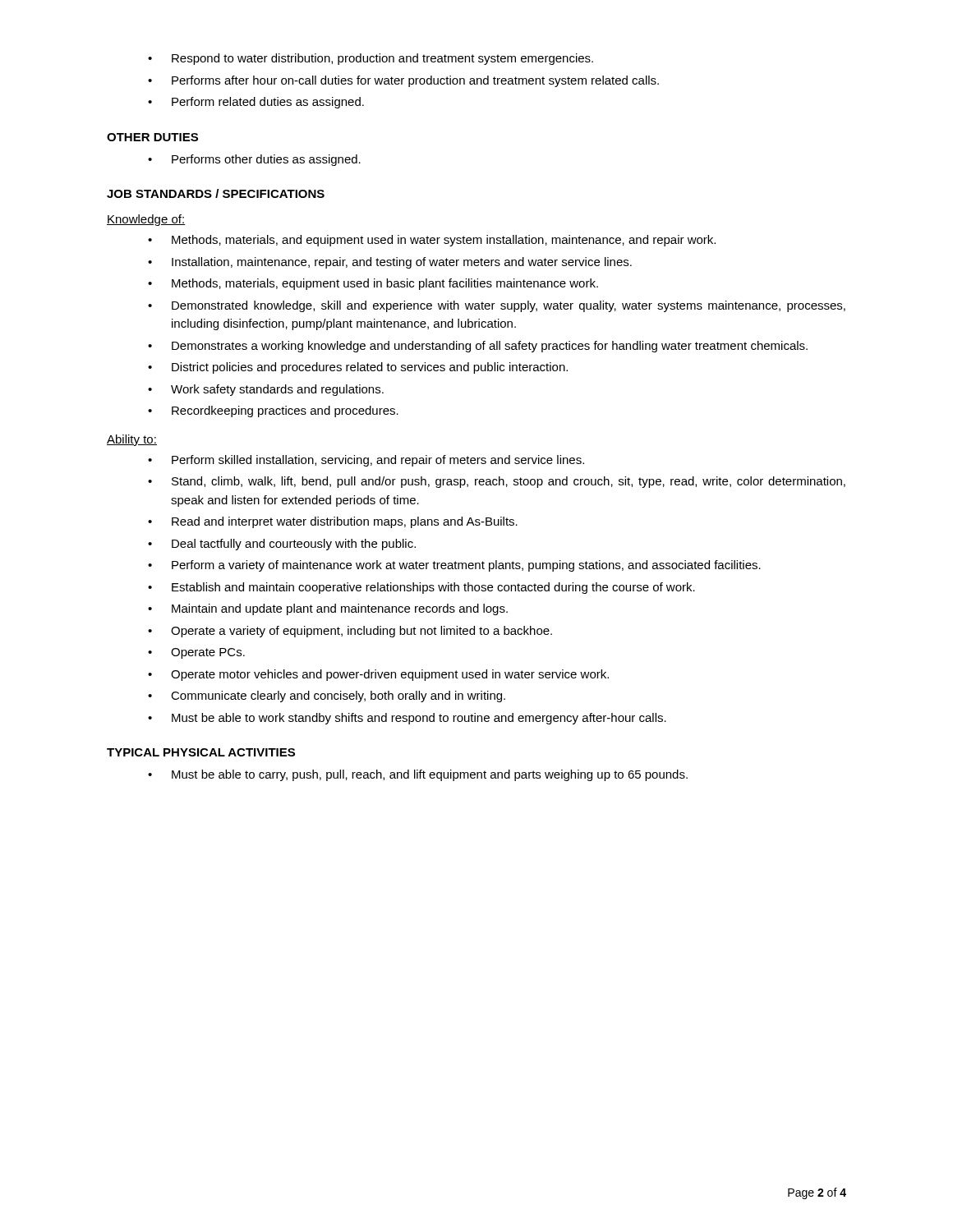
Task: Click on the block starting "• Respond to water distribution,"
Action: (497, 59)
